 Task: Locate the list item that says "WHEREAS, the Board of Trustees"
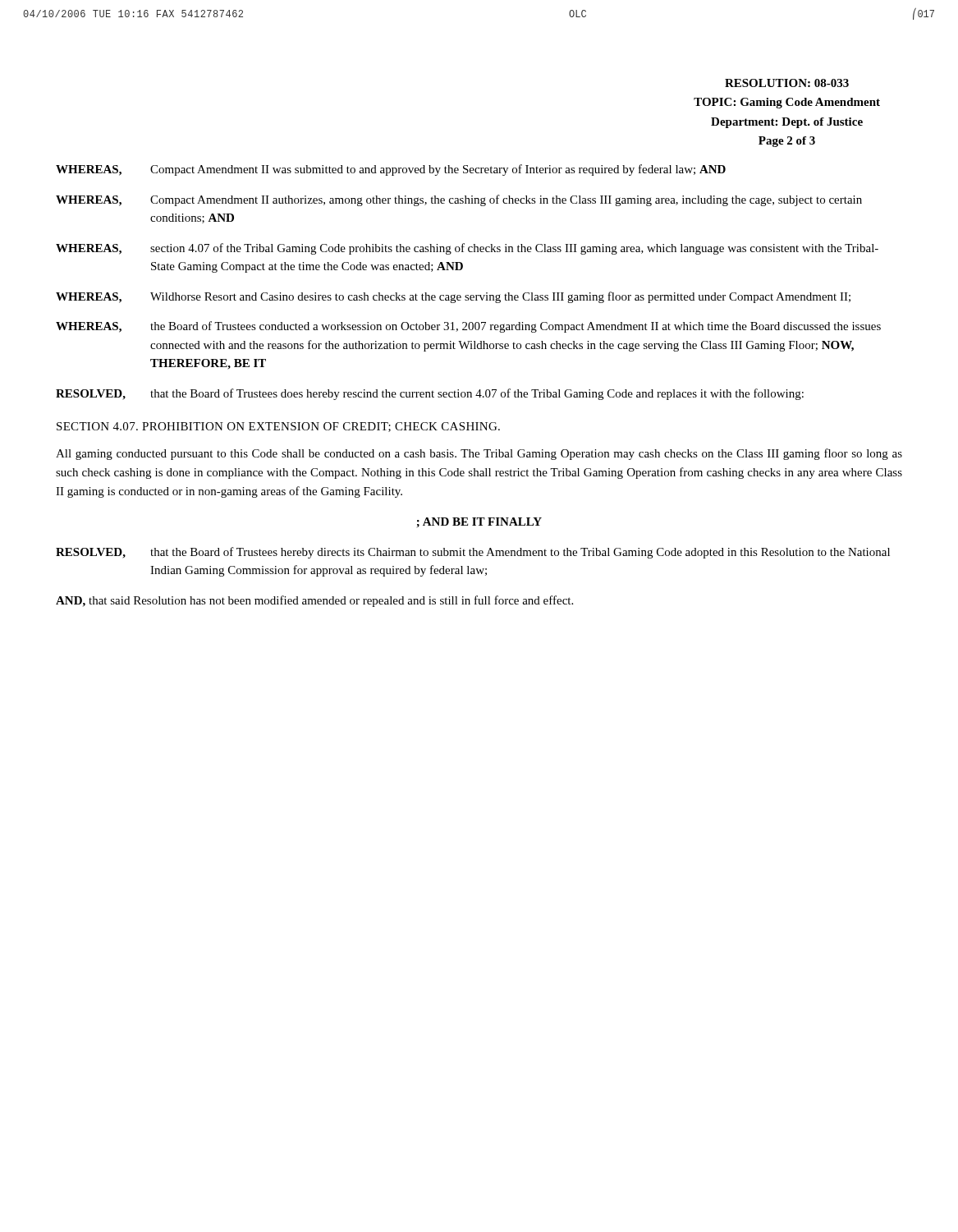479,345
